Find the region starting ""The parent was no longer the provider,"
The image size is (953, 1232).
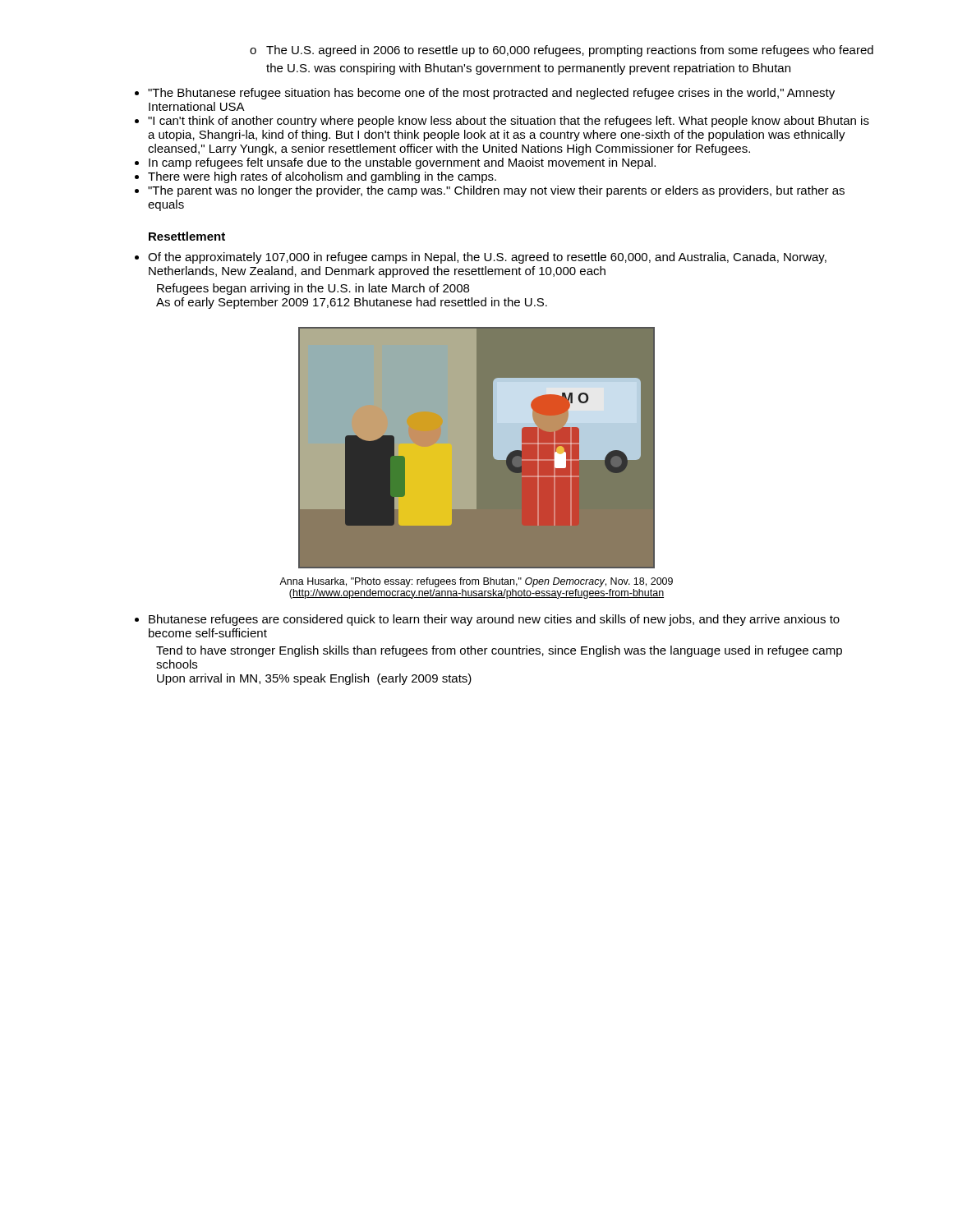513,197
